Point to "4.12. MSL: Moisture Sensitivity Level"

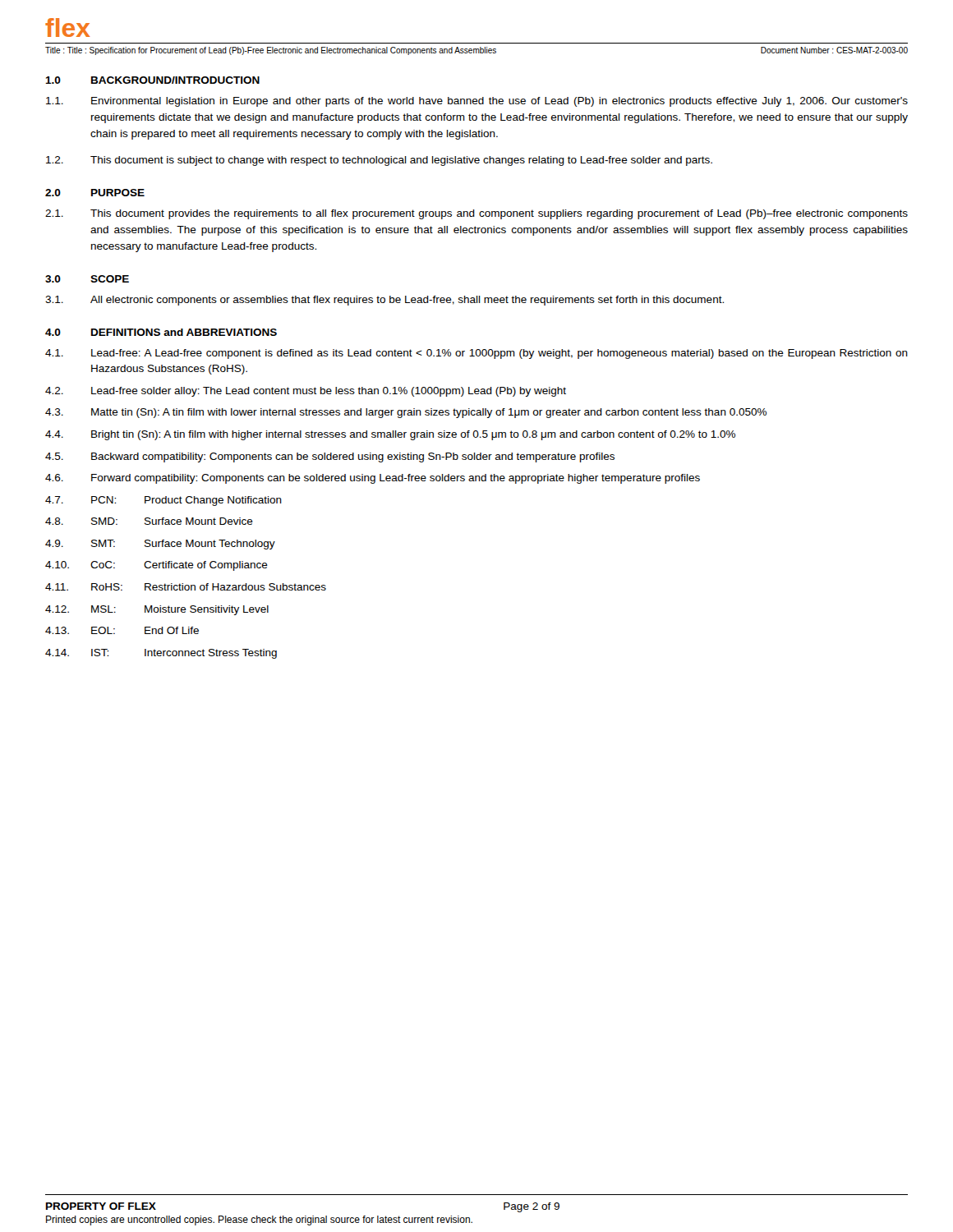click(157, 609)
